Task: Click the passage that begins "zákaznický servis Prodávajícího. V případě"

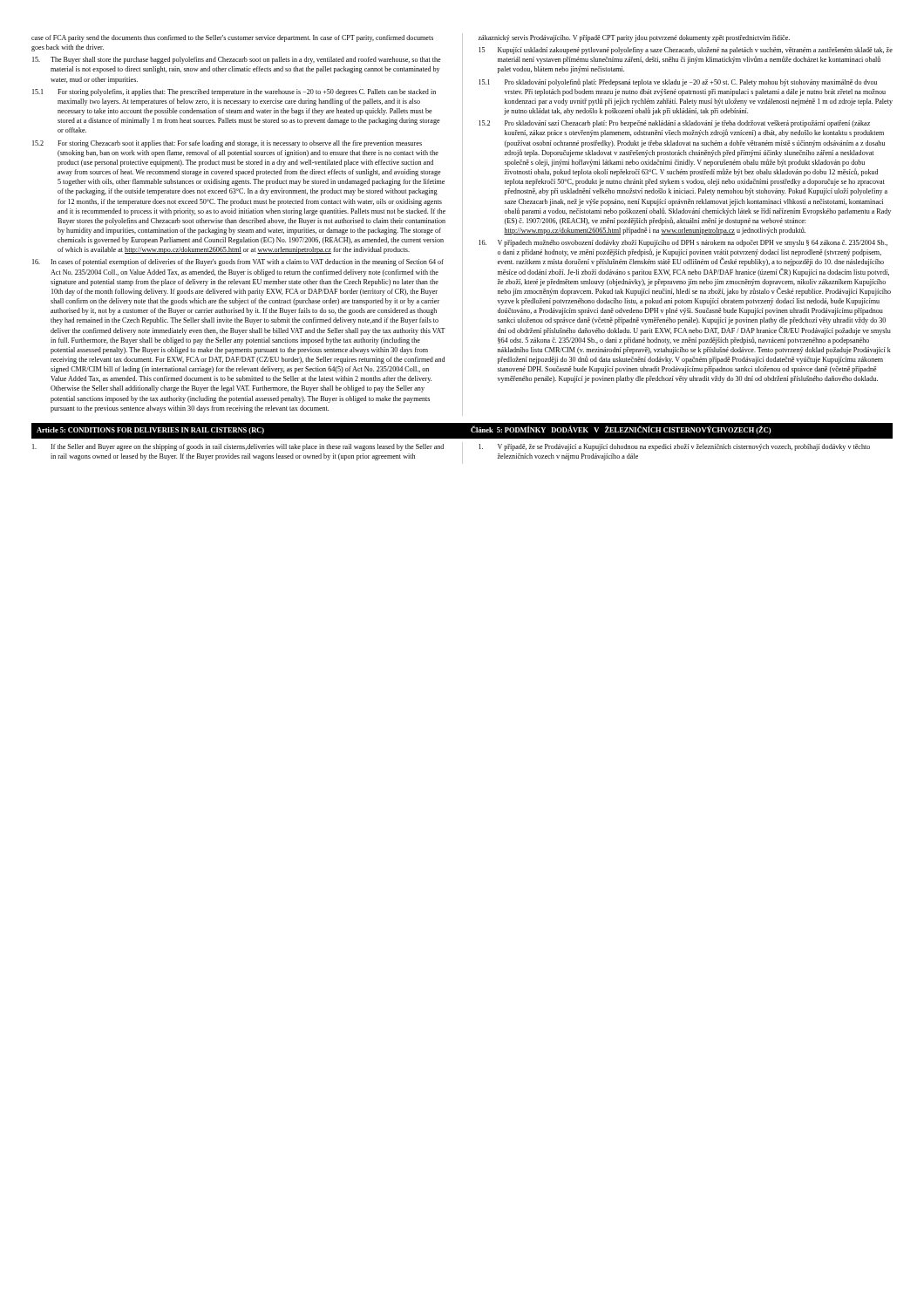Action: coord(685,38)
